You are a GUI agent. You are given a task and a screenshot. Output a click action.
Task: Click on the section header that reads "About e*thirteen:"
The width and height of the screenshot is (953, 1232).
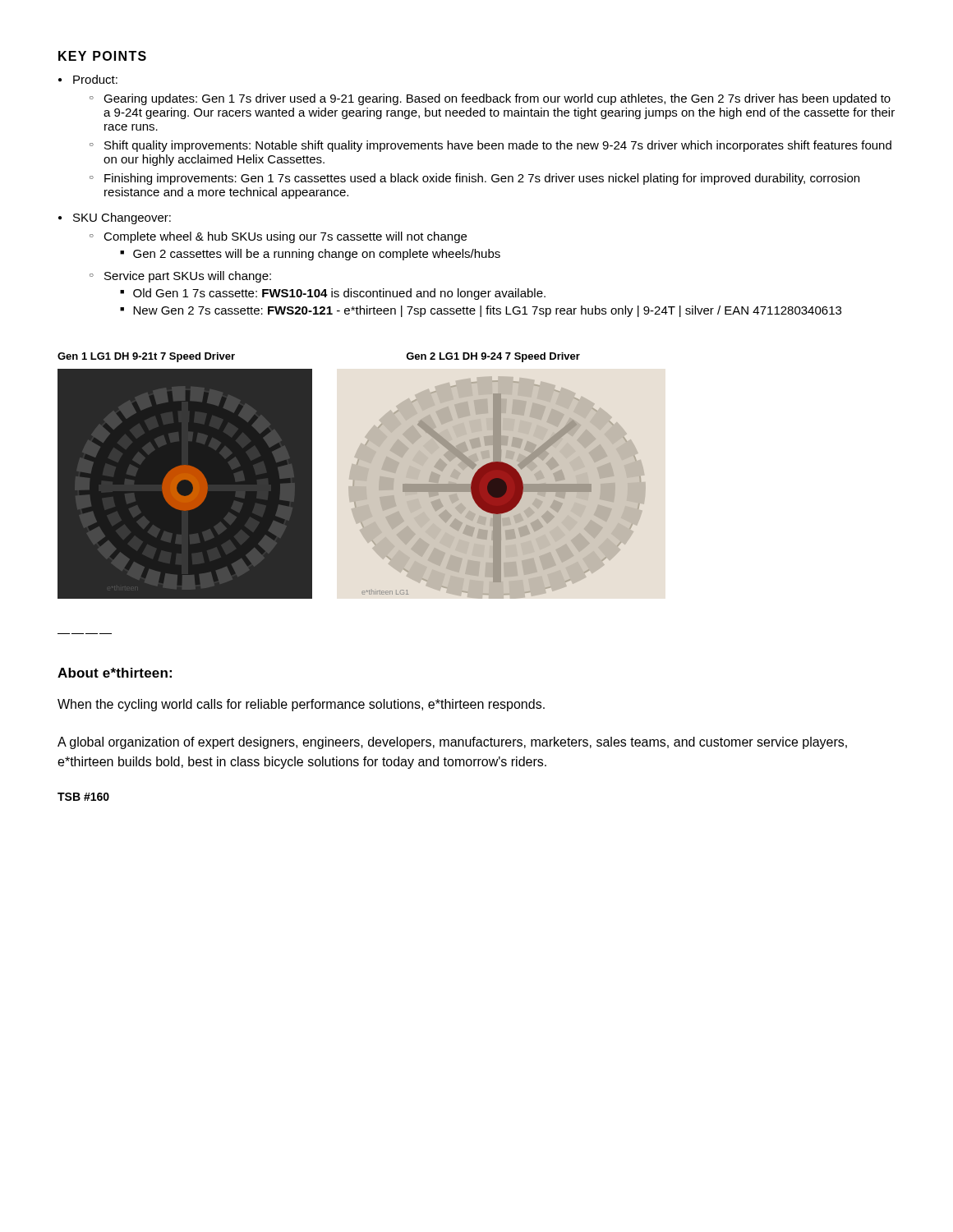pyautogui.click(x=115, y=673)
